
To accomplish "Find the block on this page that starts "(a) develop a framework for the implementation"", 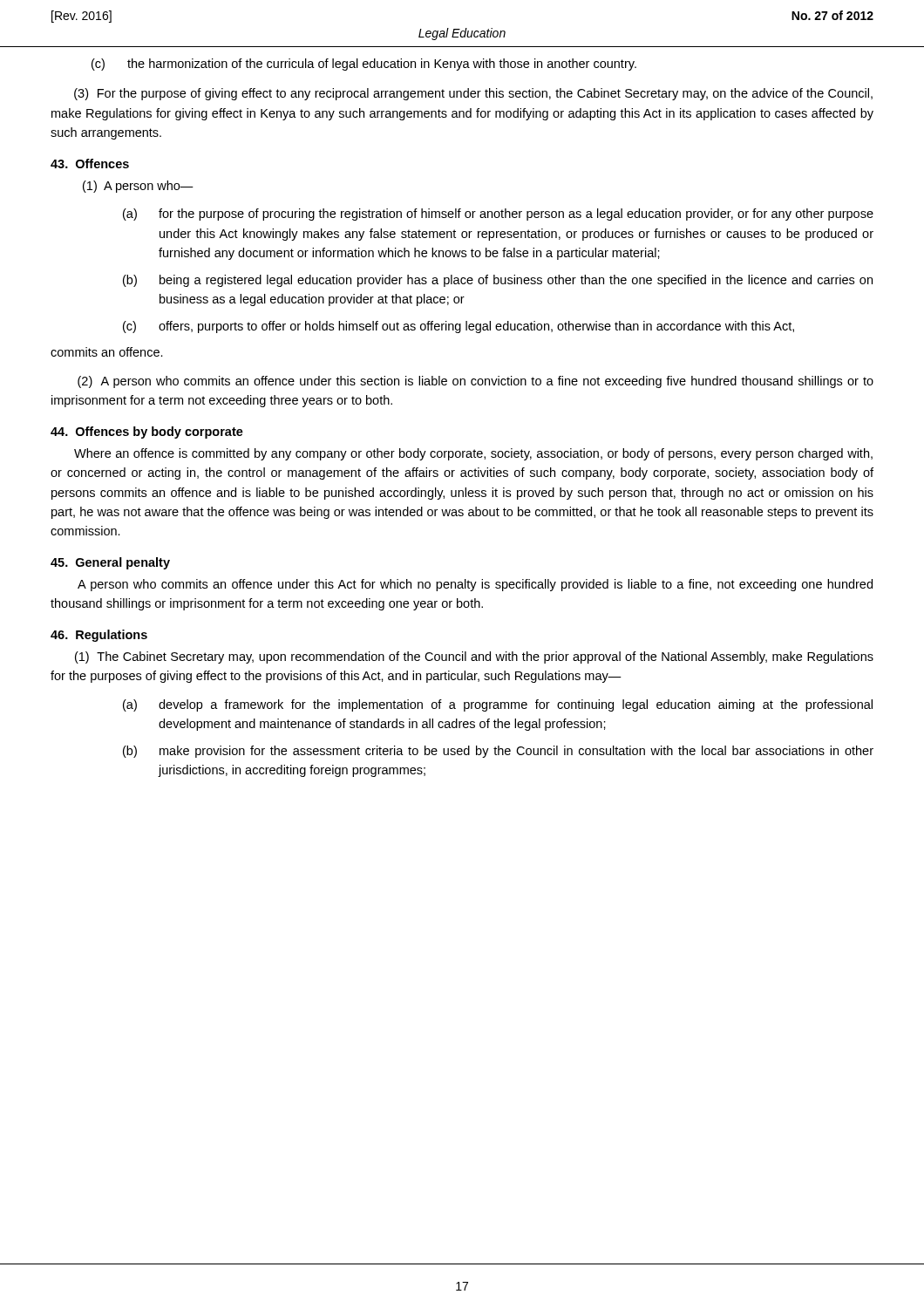I will pyautogui.click(x=493, y=714).
